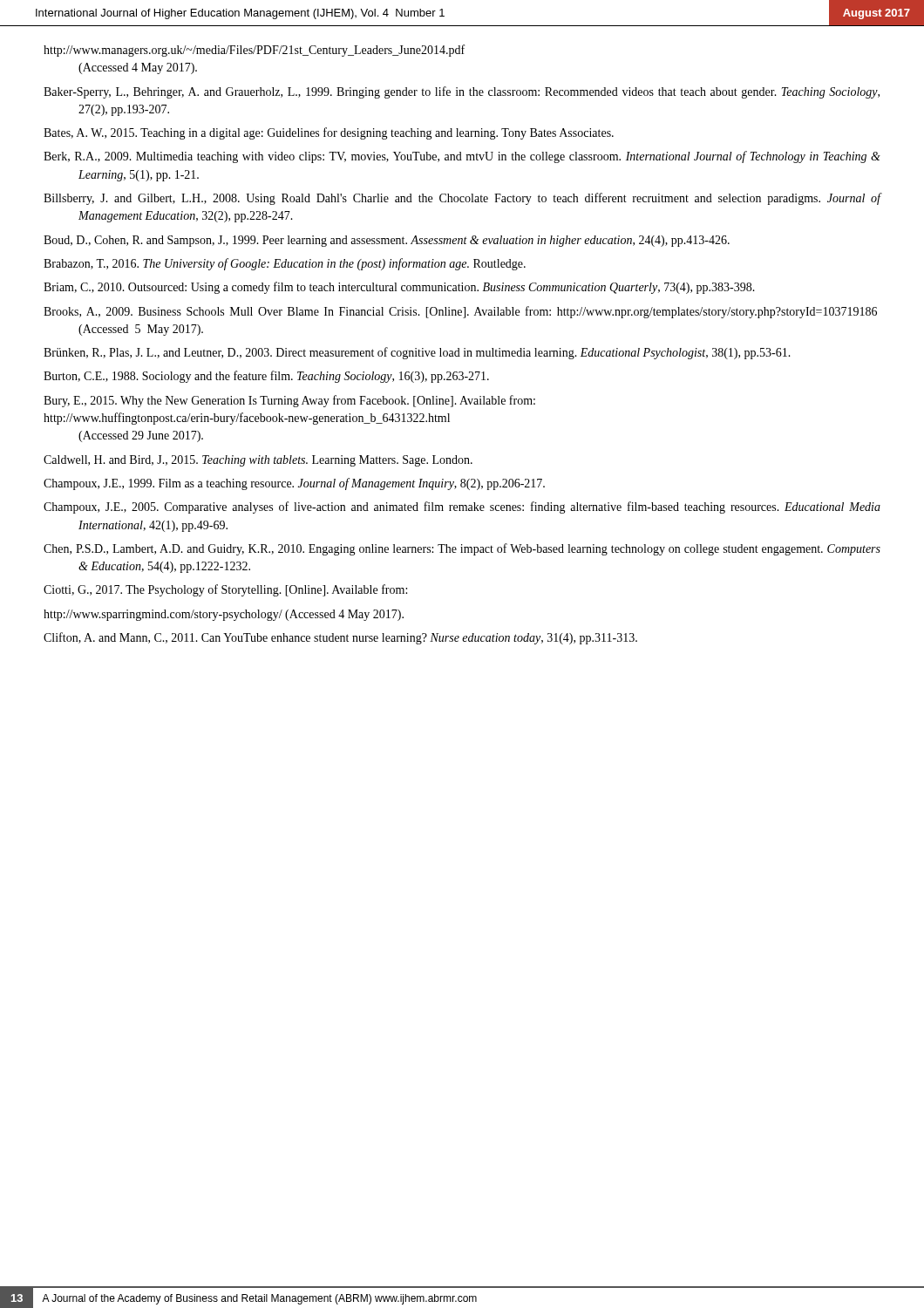
Task: Click on the list item containing "http://www.sparringmind.com/story-psychology/ (Accessed 4 May 2017)."
Action: pos(224,614)
